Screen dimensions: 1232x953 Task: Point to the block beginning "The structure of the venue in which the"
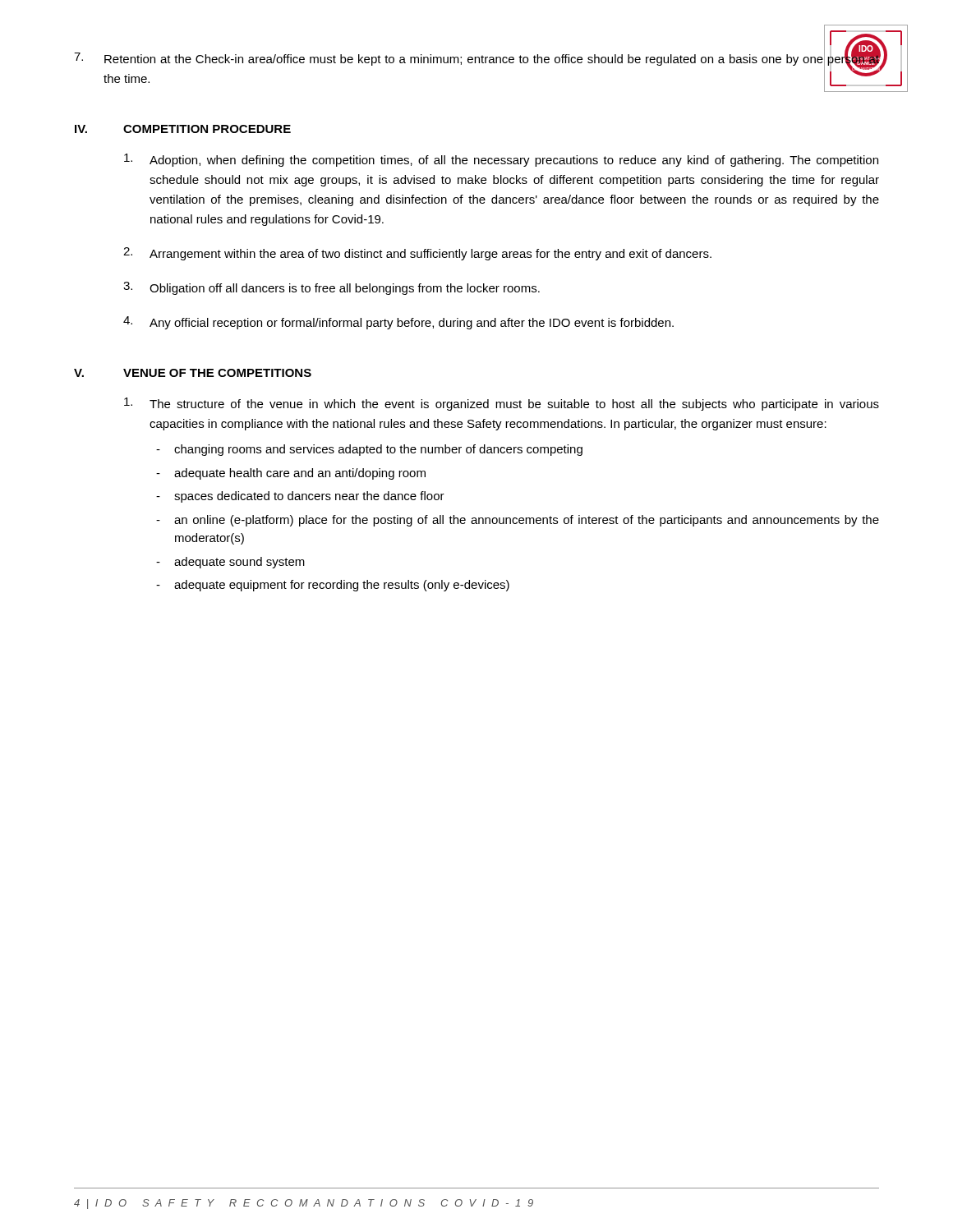(x=502, y=404)
